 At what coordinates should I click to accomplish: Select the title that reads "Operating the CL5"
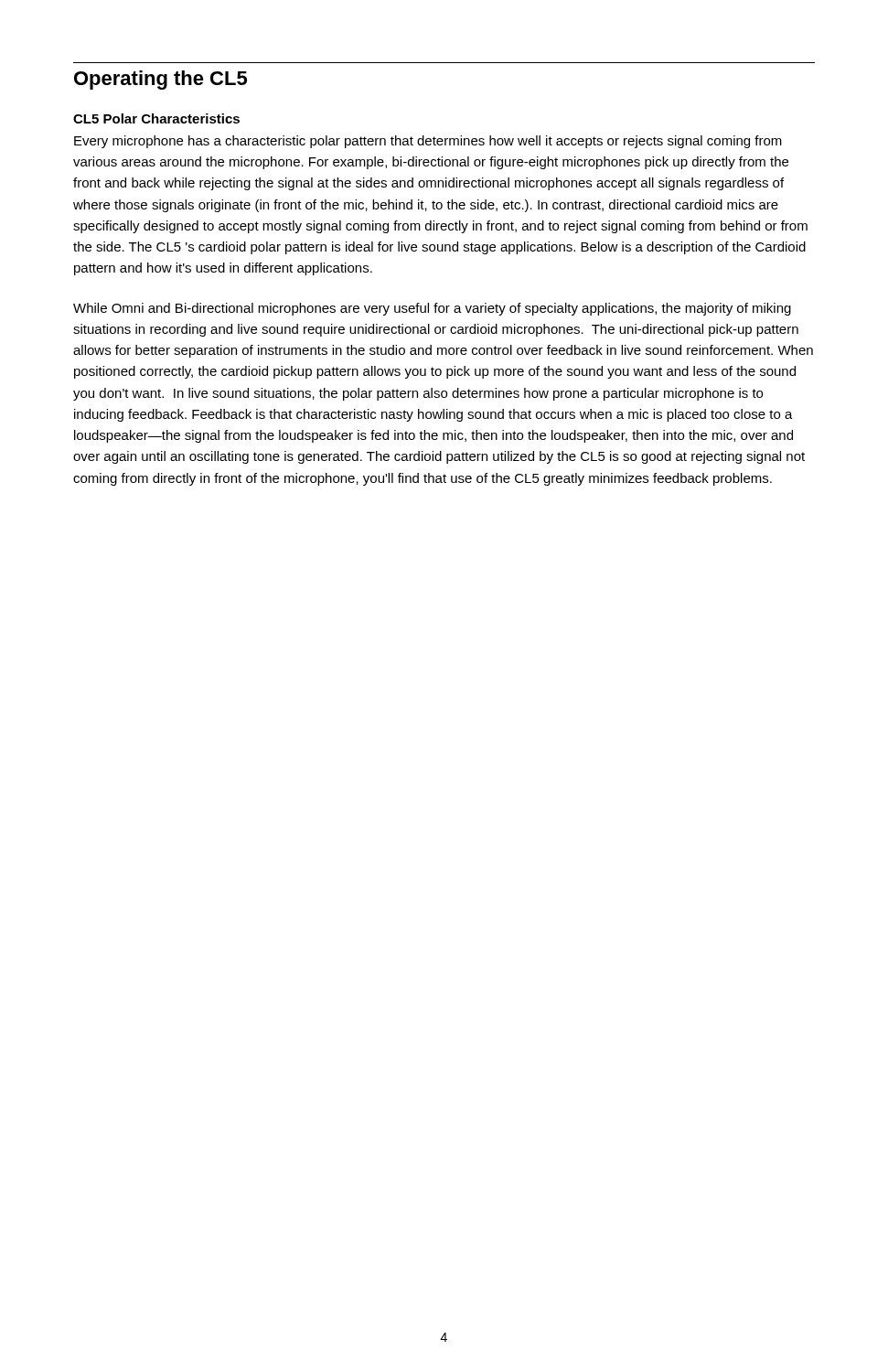(x=160, y=78)
